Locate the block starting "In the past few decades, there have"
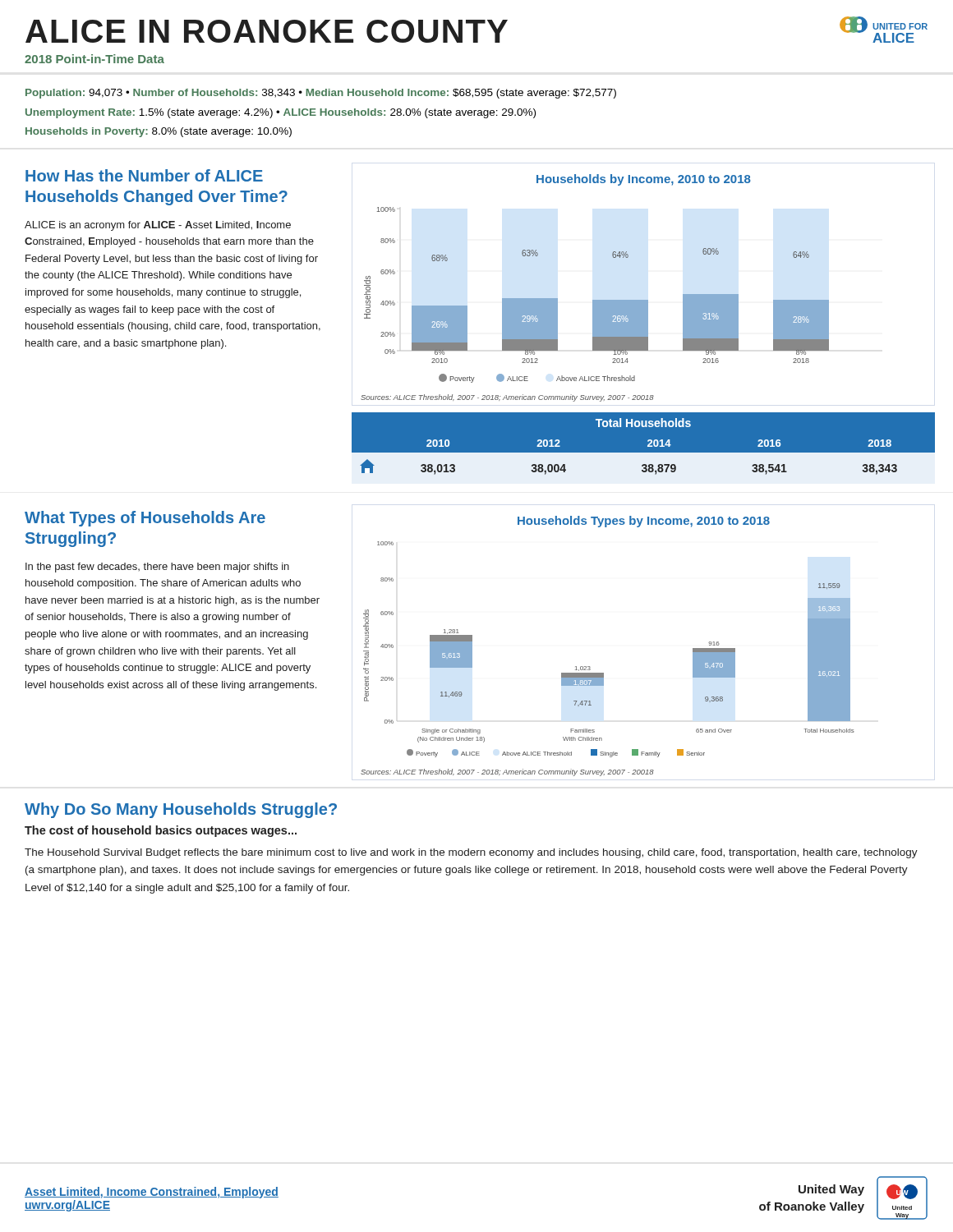This screenshot has height=1232, width=953. point(172,625)
